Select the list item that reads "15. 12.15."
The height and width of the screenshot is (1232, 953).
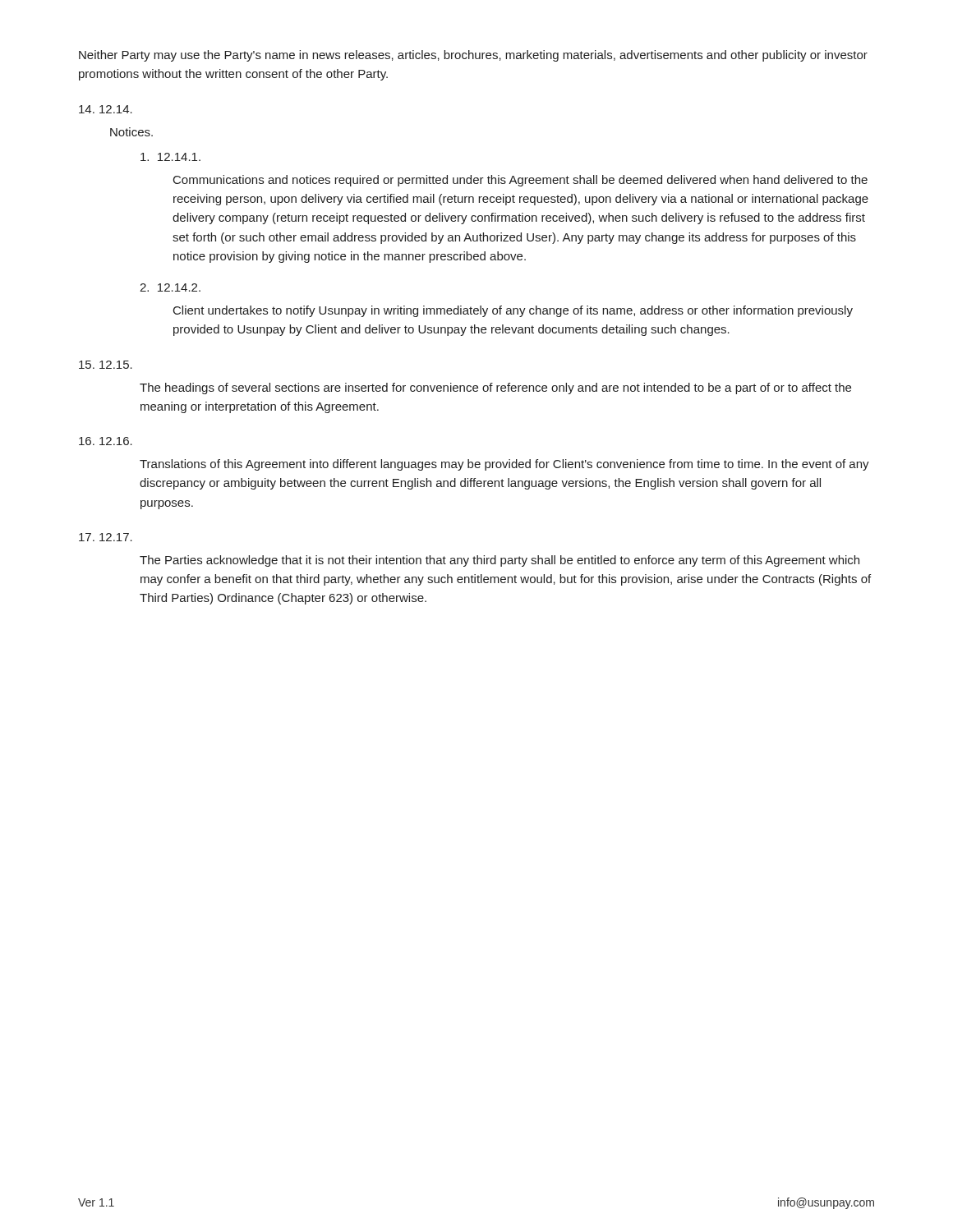click(105, 364)
